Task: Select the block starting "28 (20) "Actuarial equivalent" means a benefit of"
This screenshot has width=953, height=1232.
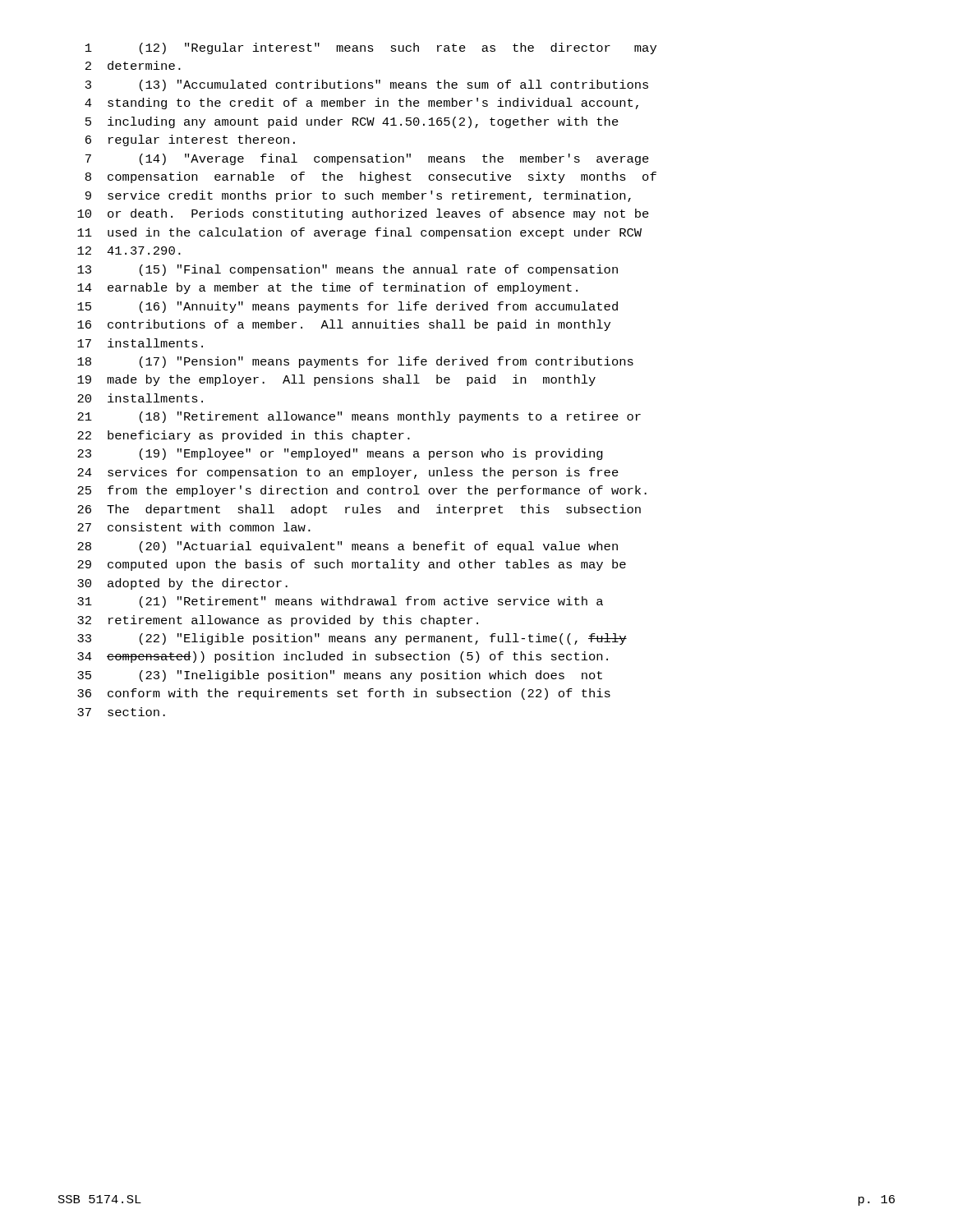Action: coord(476,565)
